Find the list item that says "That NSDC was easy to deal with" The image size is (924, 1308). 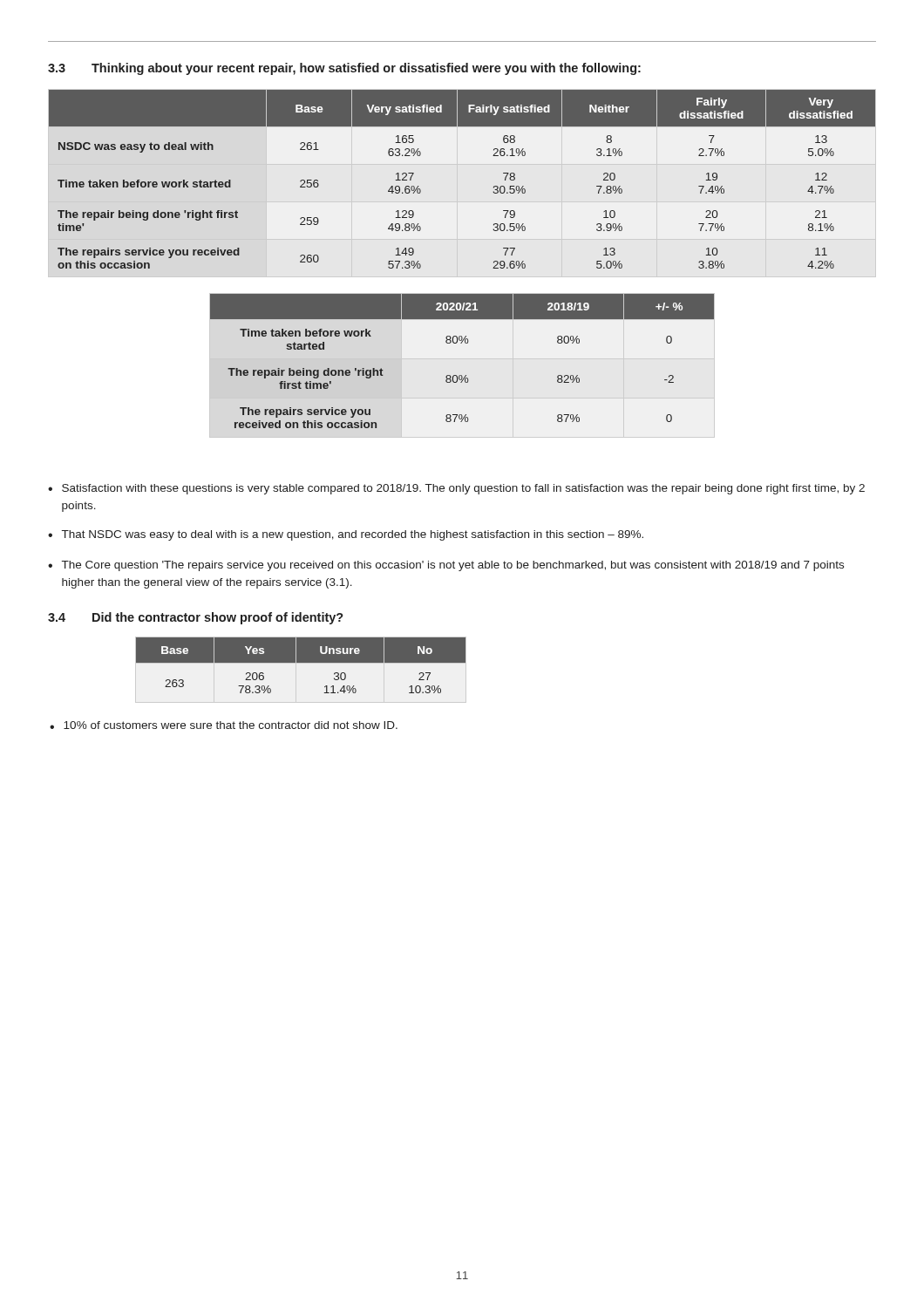click(353, 534)
